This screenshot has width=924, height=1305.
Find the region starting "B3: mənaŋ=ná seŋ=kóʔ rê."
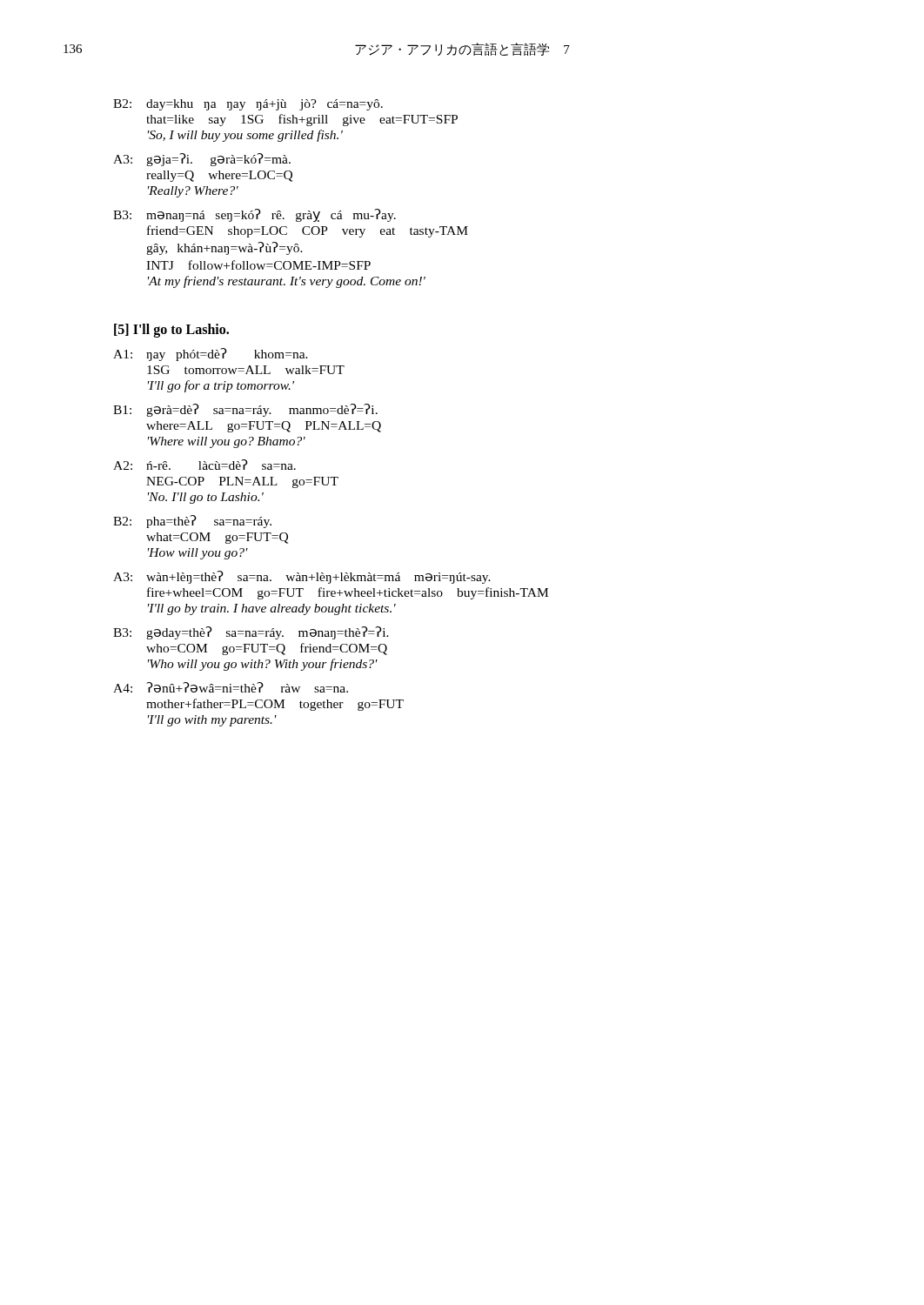pyautogui.click(x=254, y=215)
